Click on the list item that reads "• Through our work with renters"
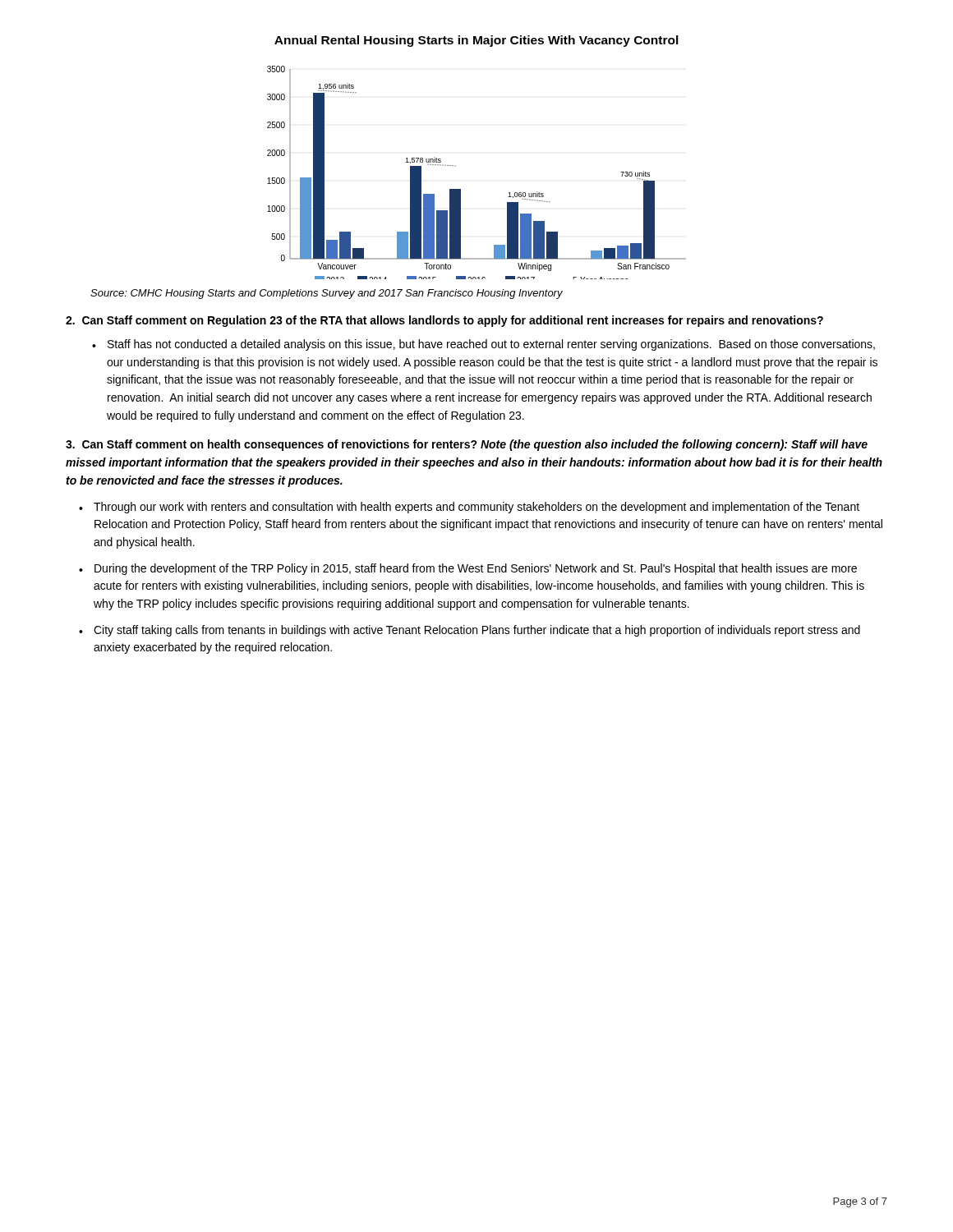The height and width of the screenshot is (1232, 953). point(483,525)
